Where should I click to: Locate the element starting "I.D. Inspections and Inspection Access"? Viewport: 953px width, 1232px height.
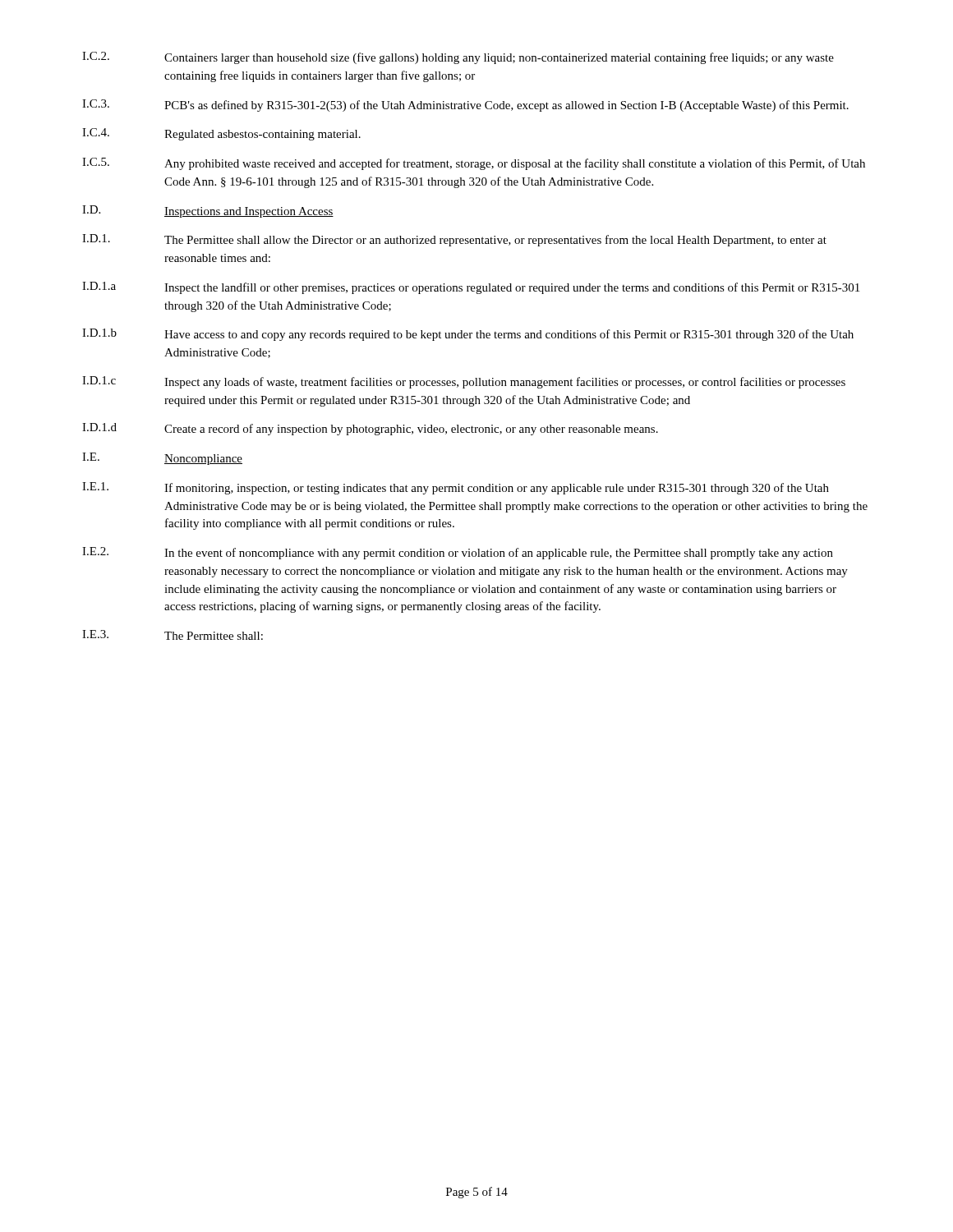[x=208, y=211]
